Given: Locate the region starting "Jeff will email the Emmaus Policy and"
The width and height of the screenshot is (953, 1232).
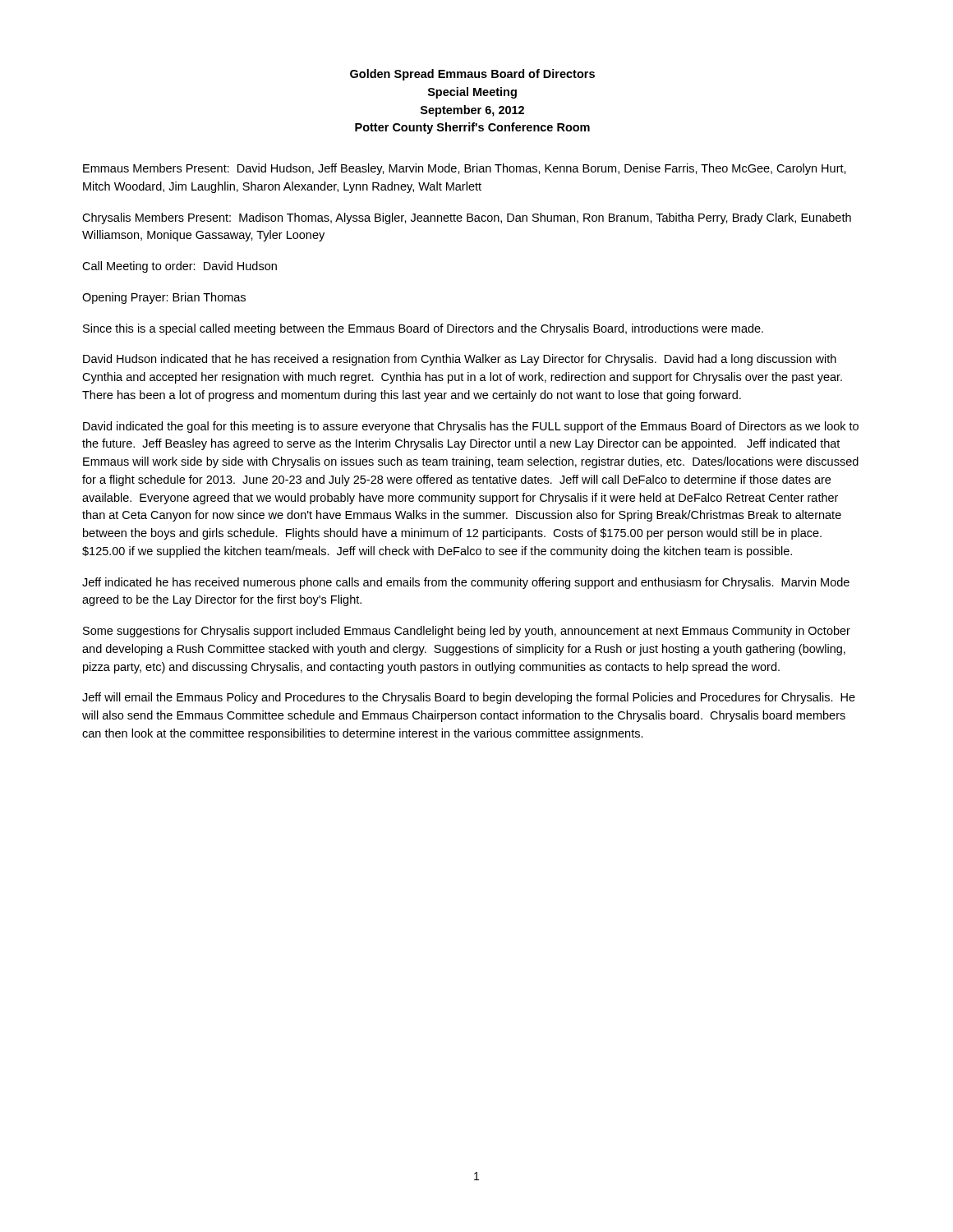Looking at the screenshot, I should click(469, 715).
